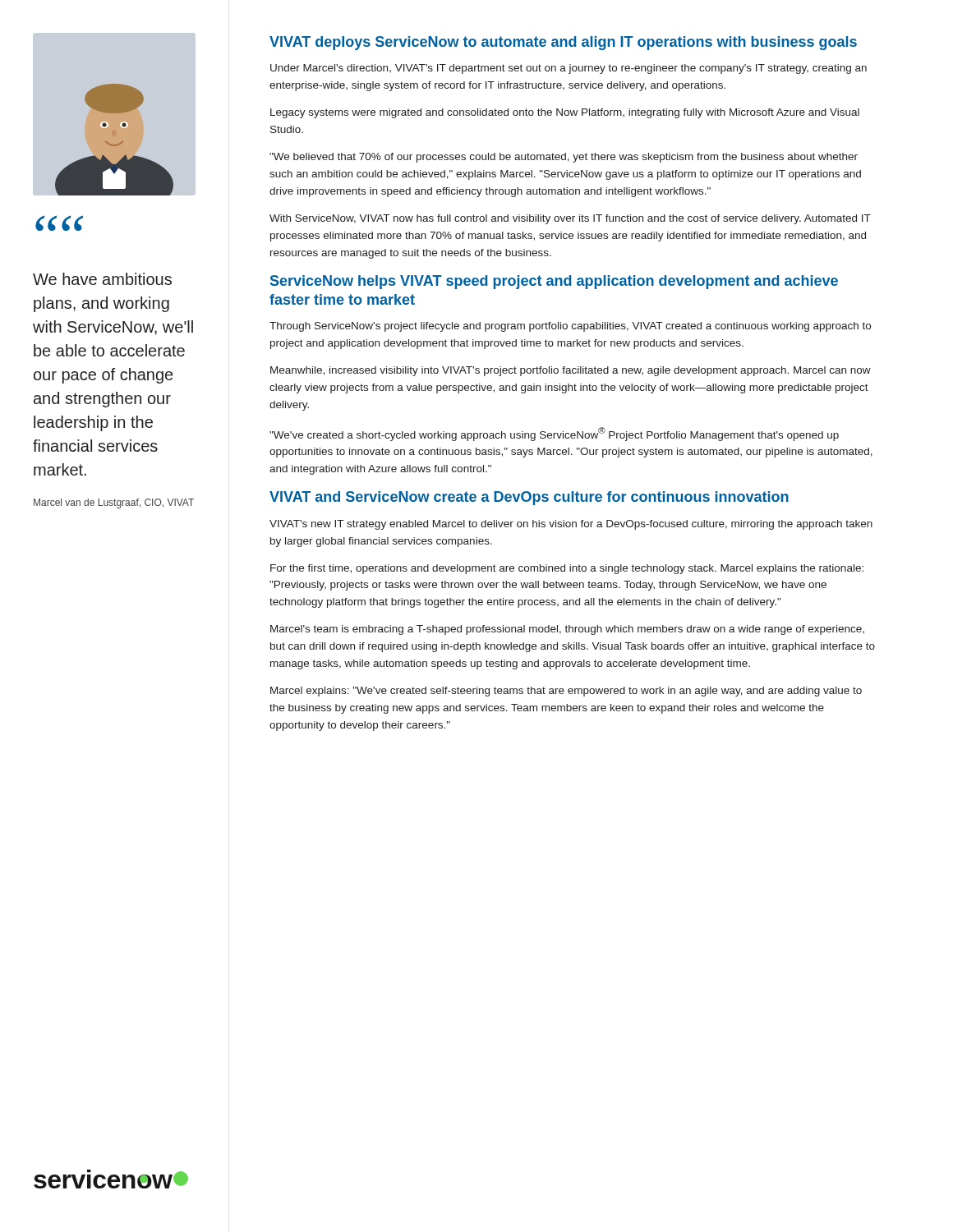Find the block on this page that starts "Legacy systems were"
Viewport: 953px width, 1232px height.
pos(574,122)
